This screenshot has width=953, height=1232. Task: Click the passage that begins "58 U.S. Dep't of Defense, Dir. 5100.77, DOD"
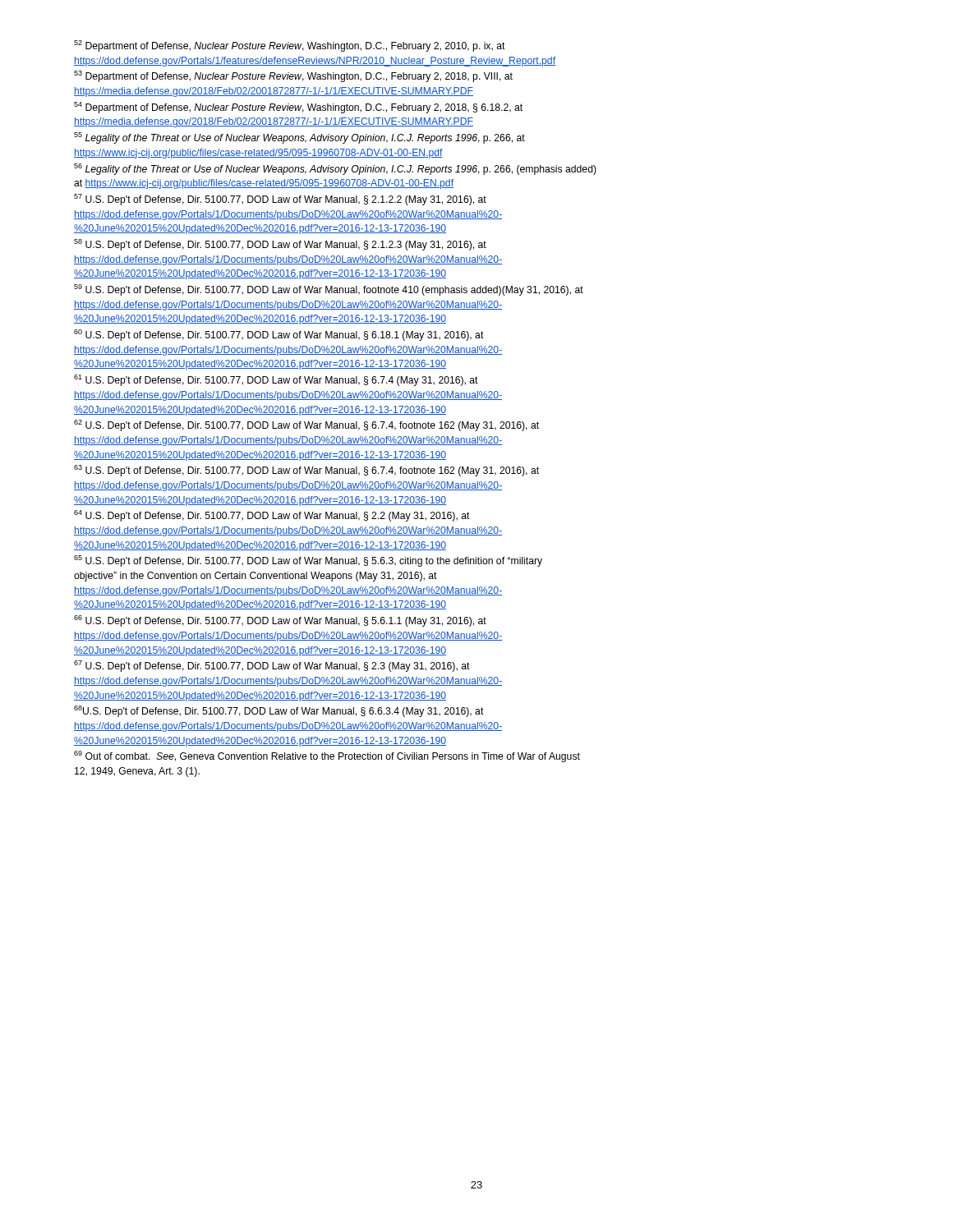tap(288, 259)
